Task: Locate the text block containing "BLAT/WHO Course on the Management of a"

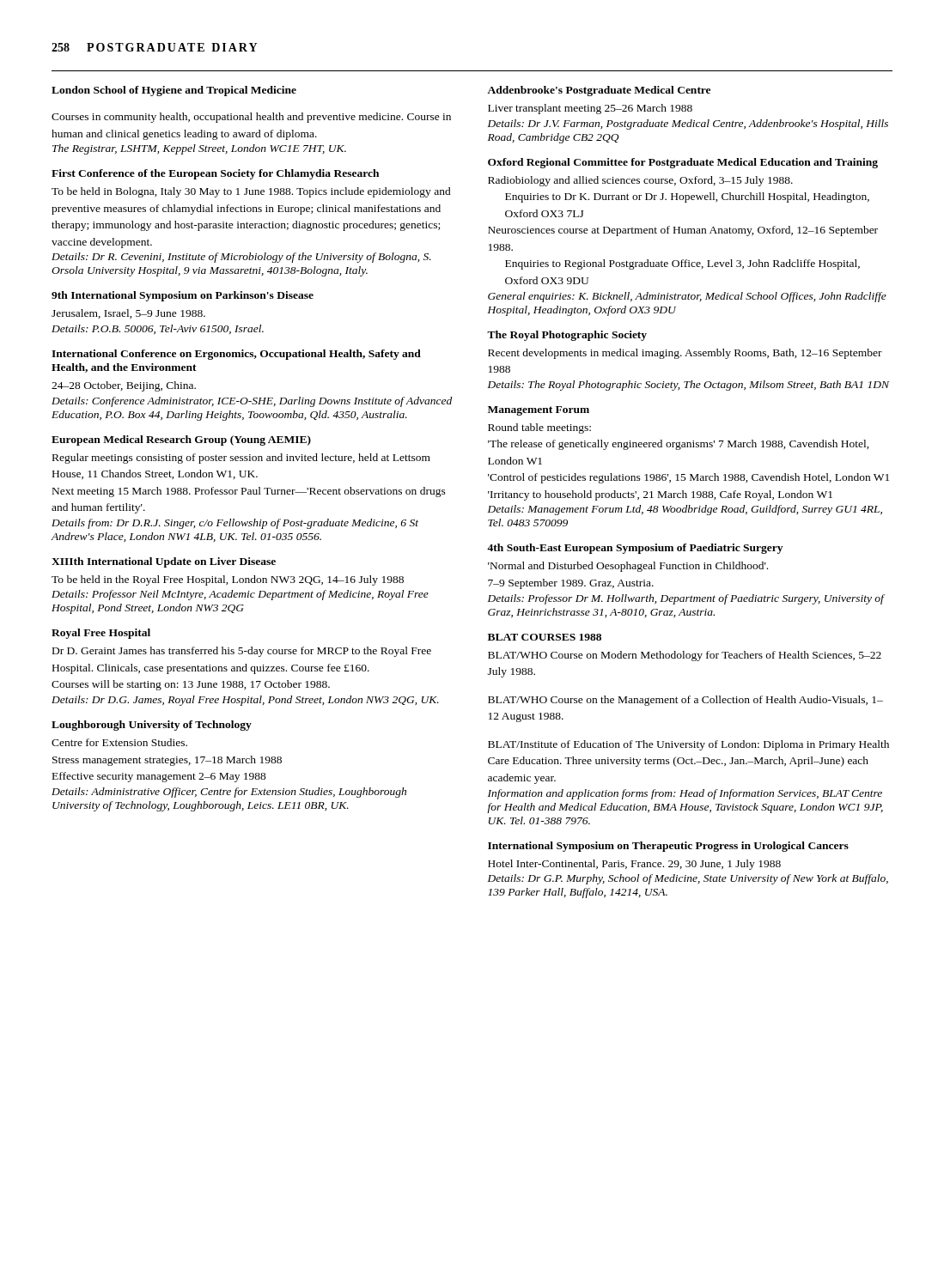Action: tap(685, 707)
